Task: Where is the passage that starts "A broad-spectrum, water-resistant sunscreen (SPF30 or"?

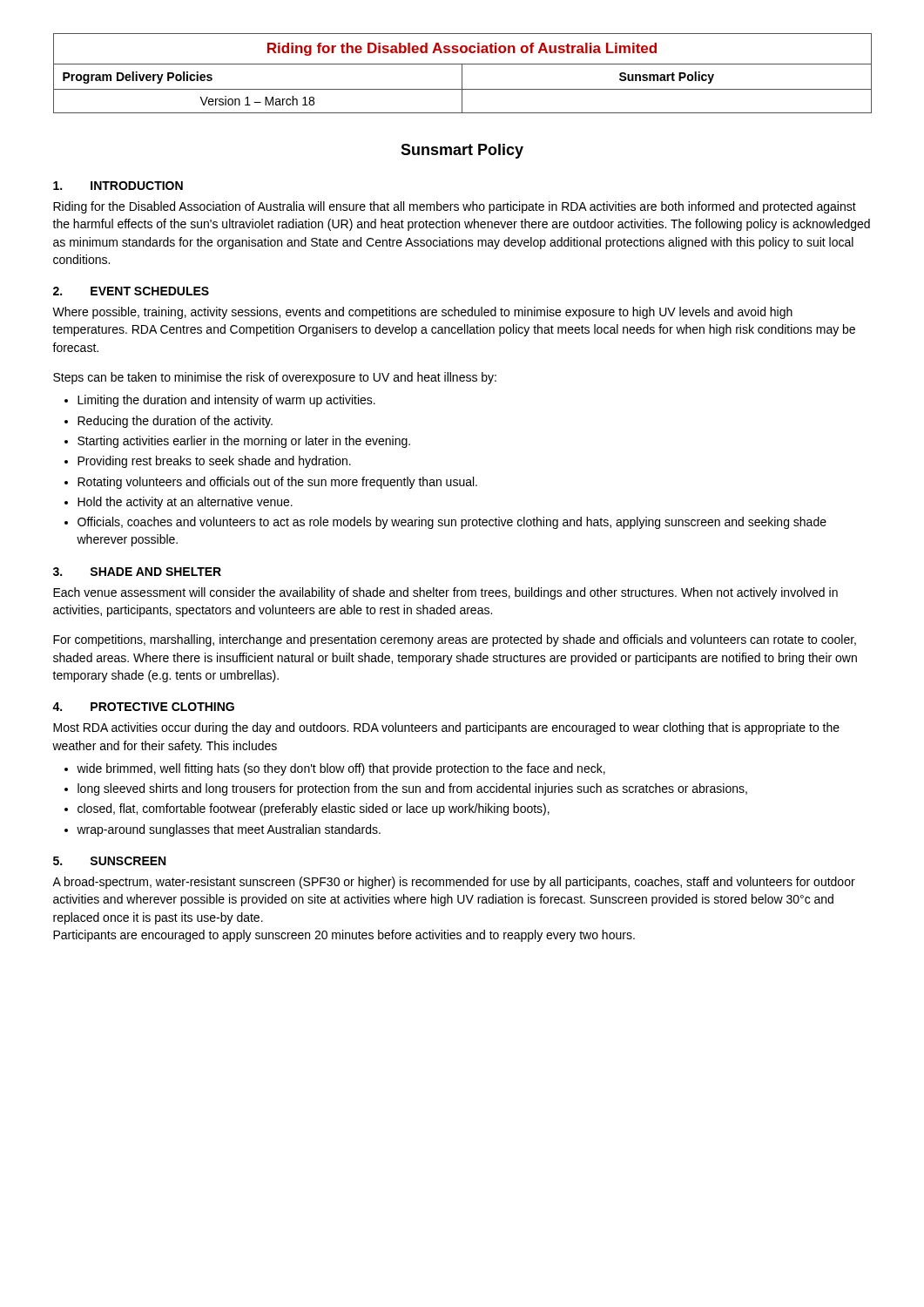Action: [454, 908]
